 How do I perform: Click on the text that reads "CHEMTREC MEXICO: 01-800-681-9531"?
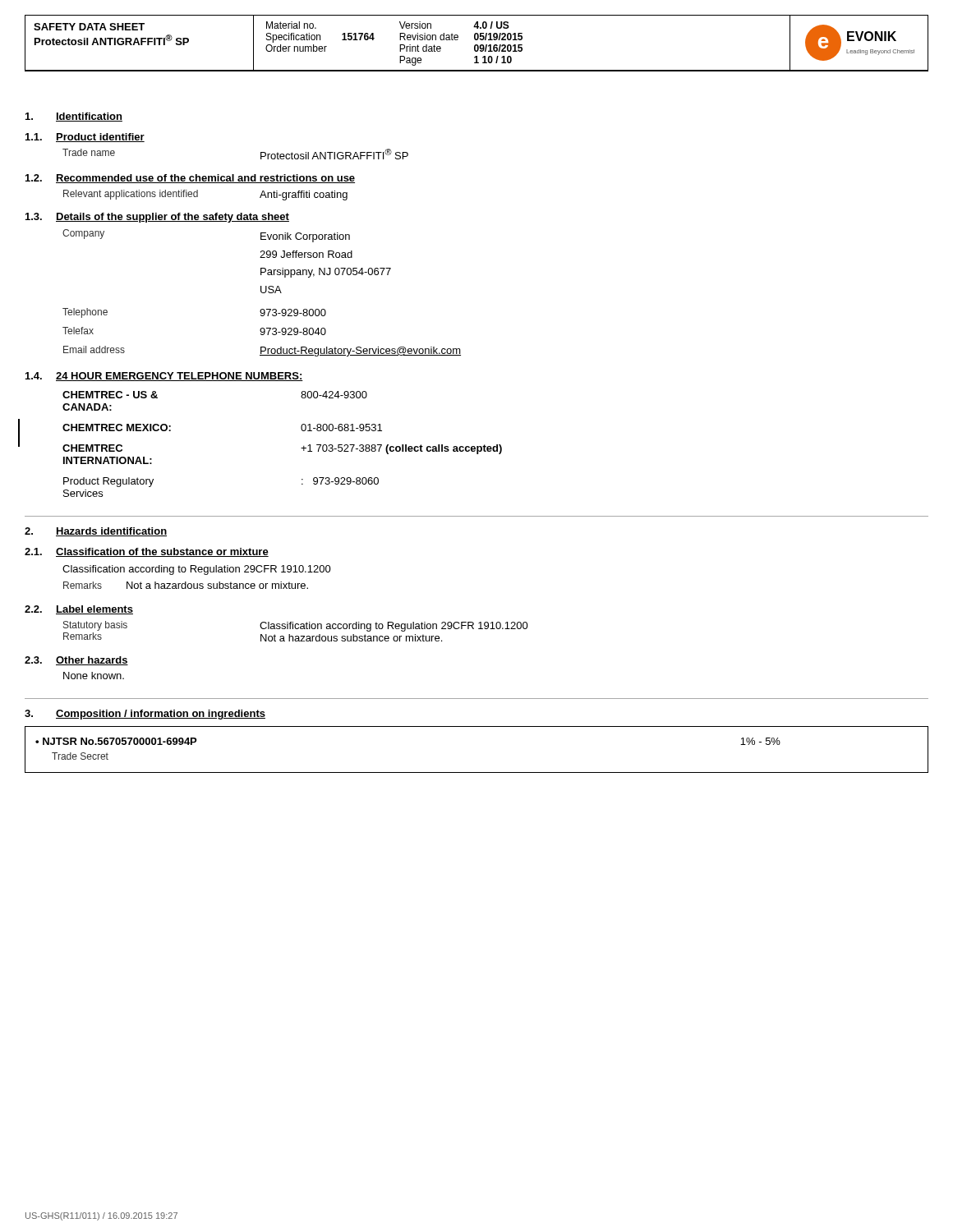tap(115, 428)
